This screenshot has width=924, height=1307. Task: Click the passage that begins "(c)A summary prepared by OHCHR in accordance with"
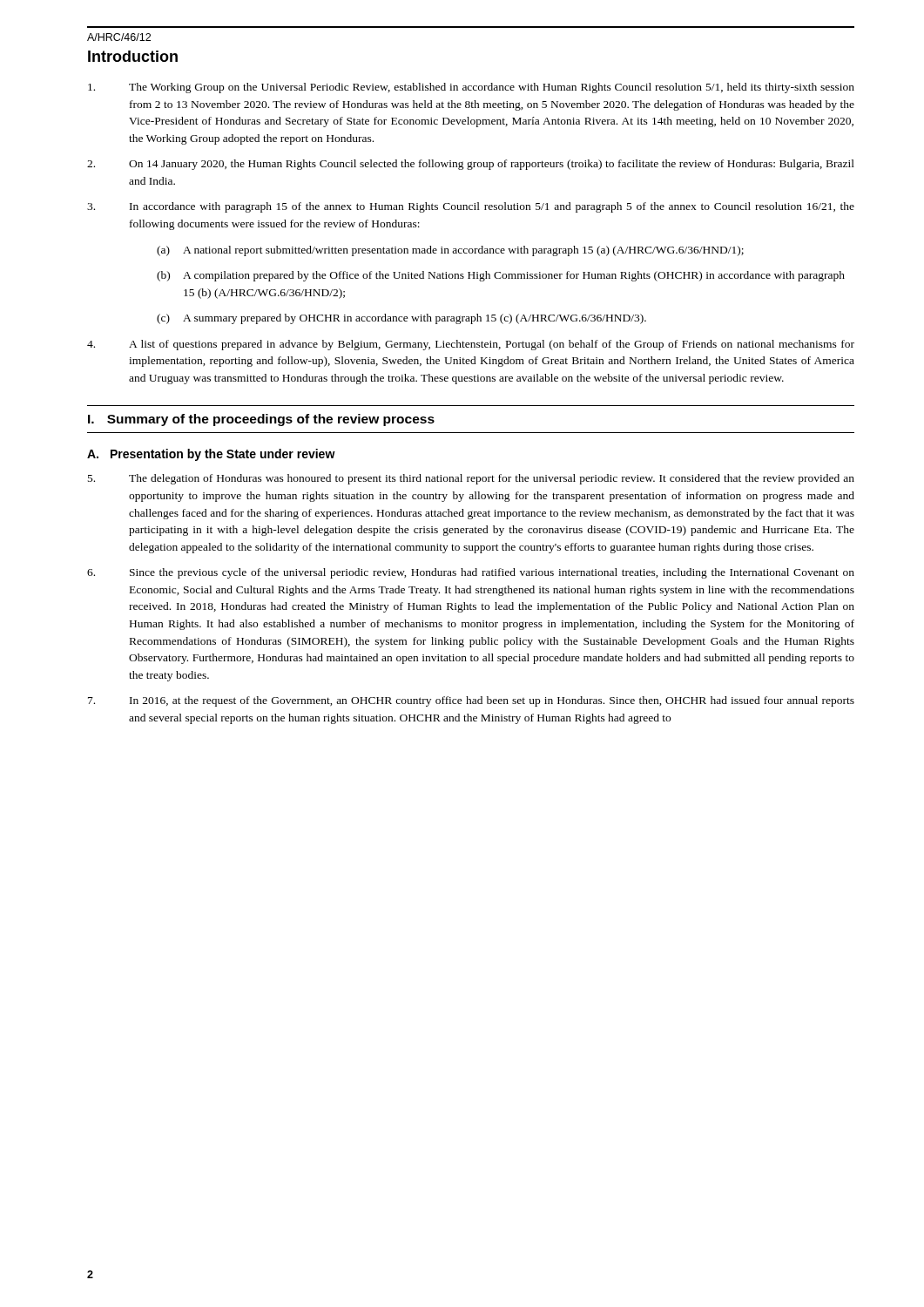(501, 318)
